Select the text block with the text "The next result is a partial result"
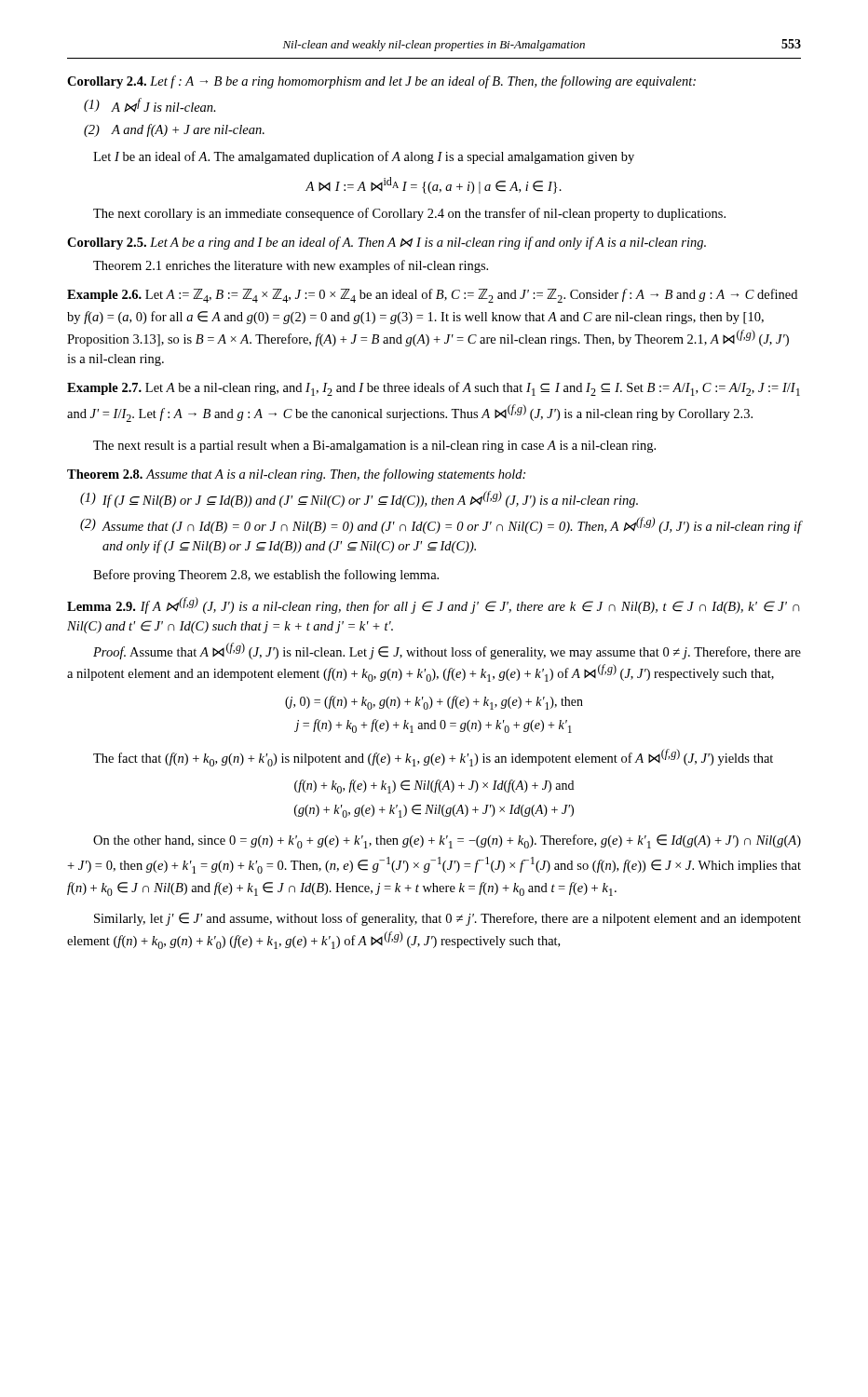Image resolution: width=868 pixels, height=1397 pixels. click(x=375, y=445)
